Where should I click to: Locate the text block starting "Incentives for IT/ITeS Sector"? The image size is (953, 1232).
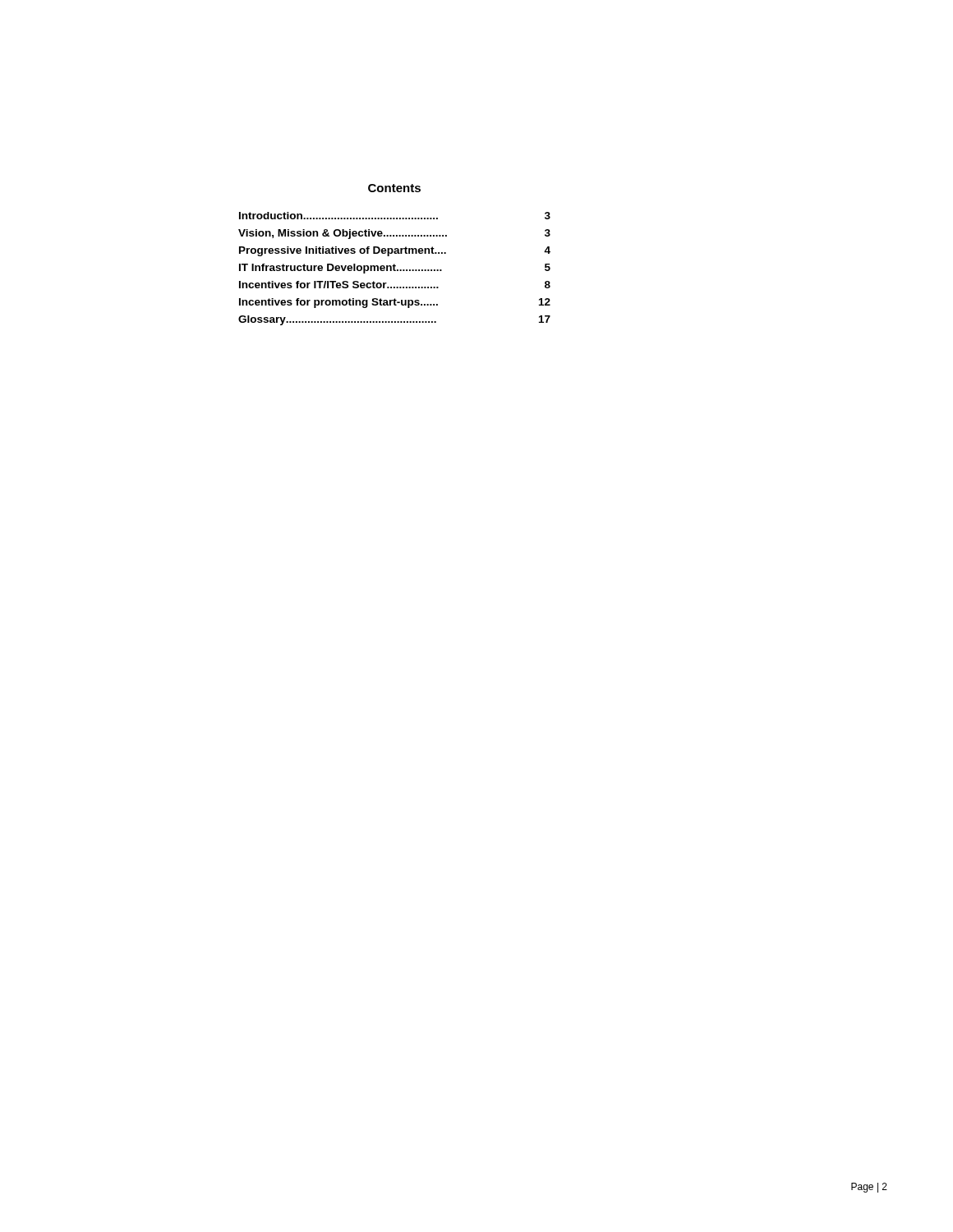pyautogui.click(x=394, y=285)
